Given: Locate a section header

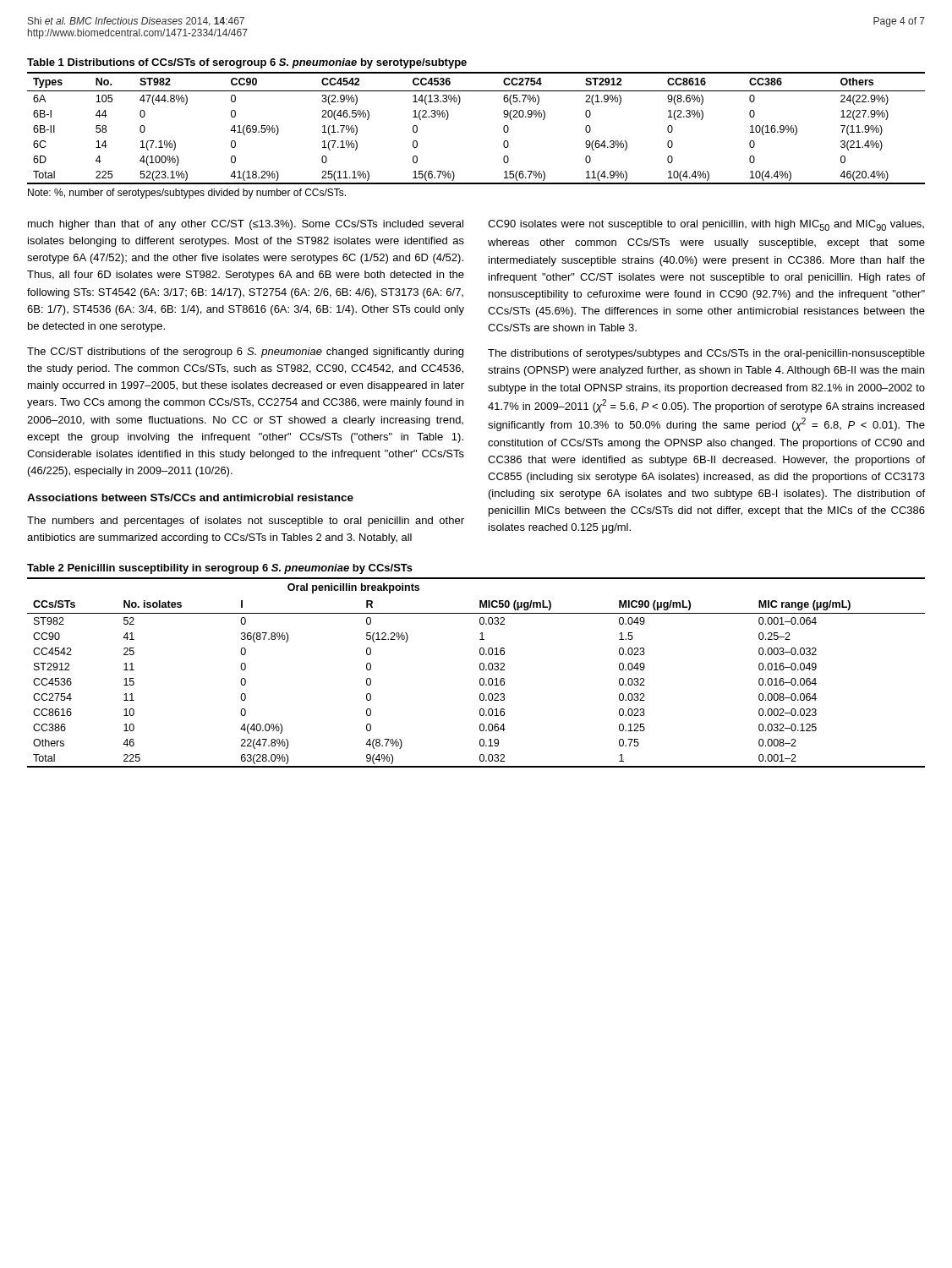Looking at the screenshot, I should (190, 498).
